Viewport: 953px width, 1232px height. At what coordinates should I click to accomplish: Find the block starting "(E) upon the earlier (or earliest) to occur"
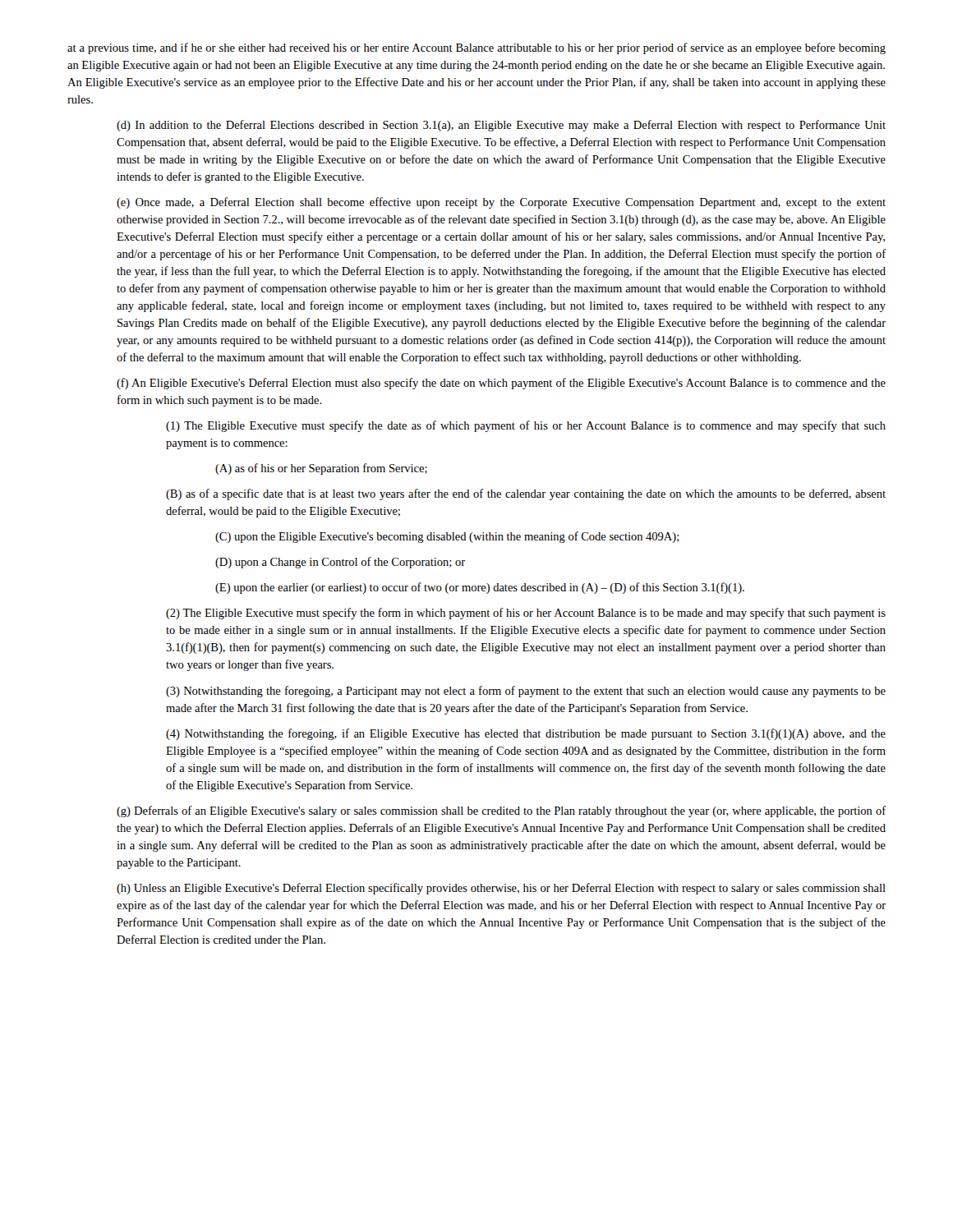tap(550, 588)
